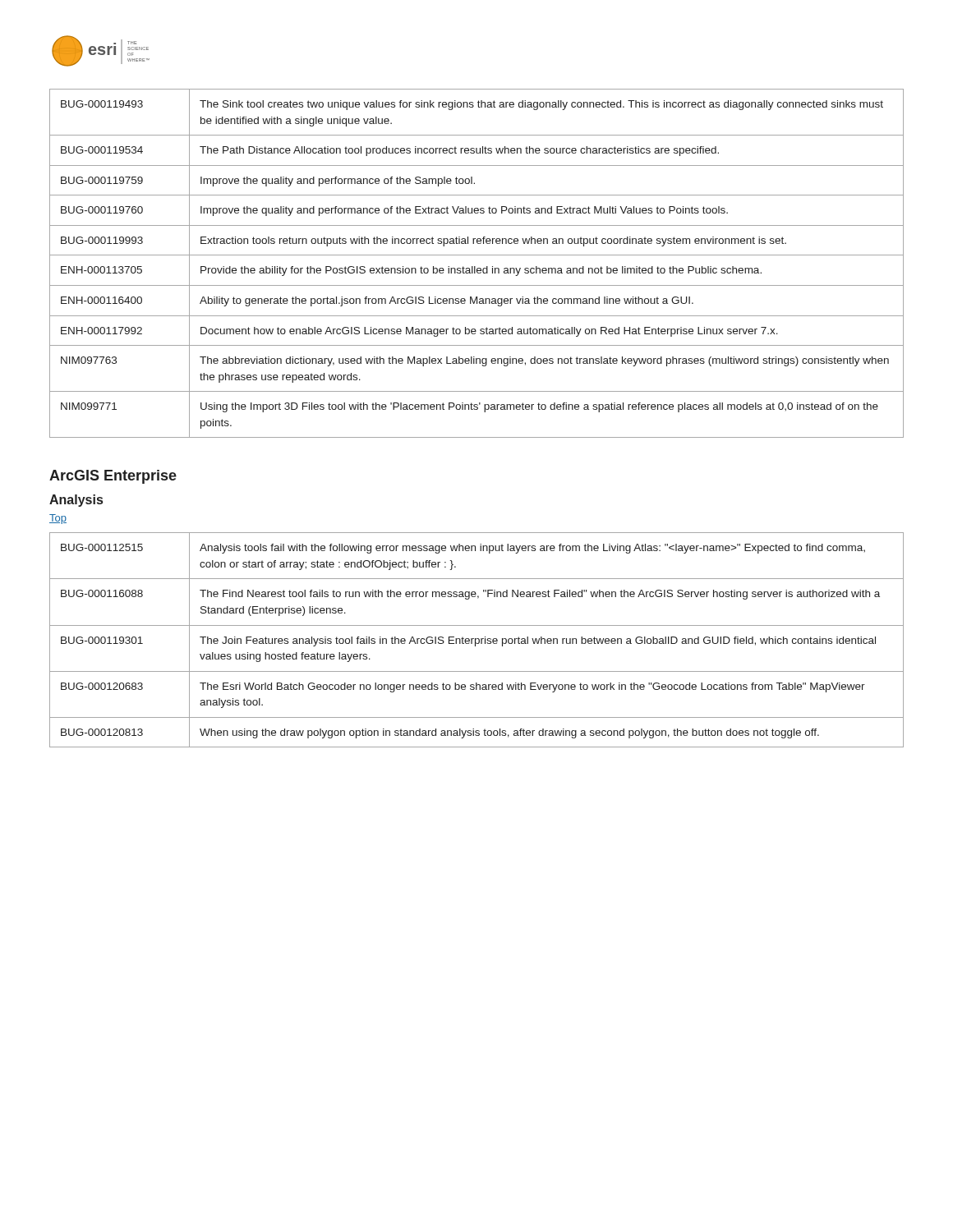Locate the table with the text "The Join Features analysis tool"

476,640
